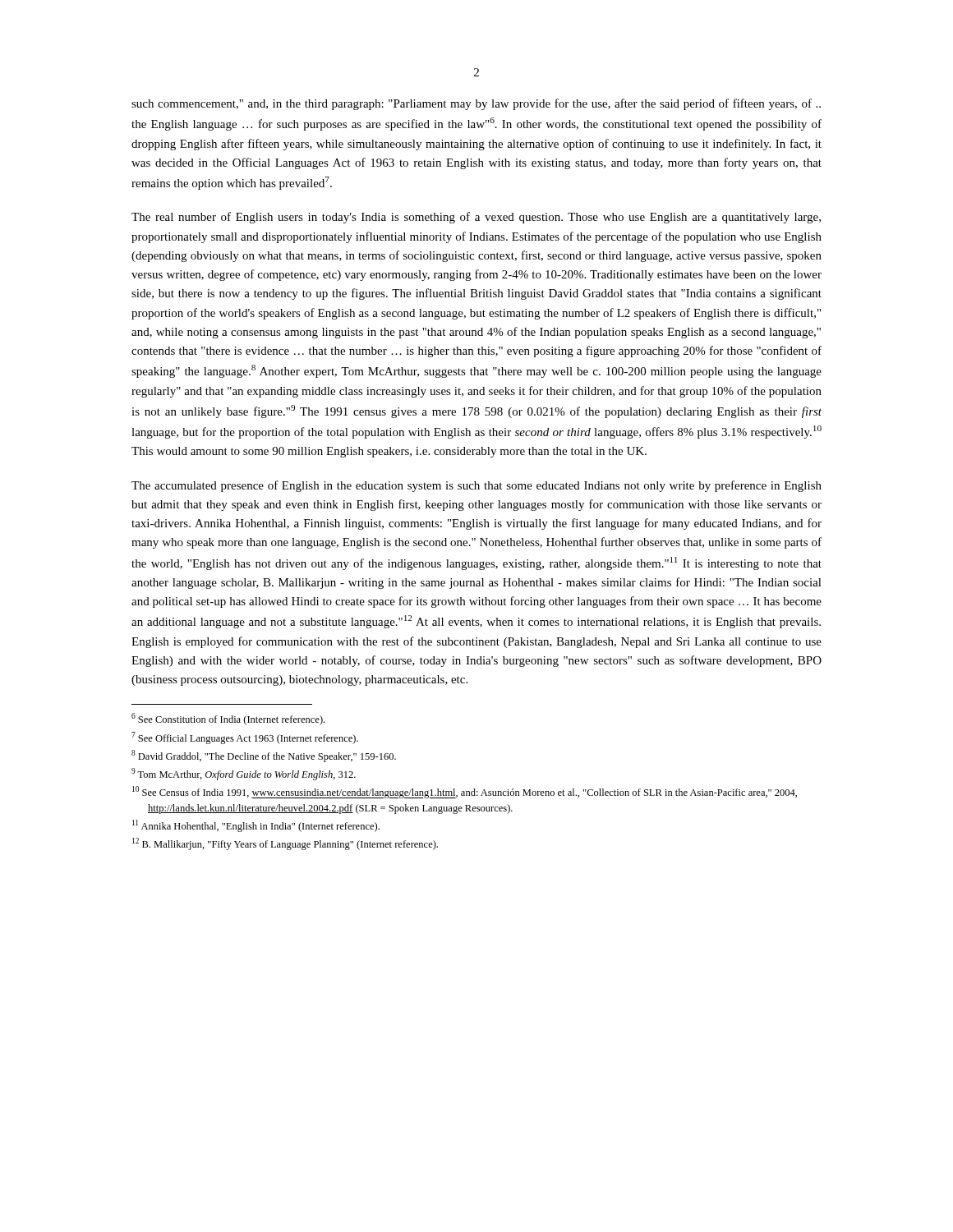The height and width of the screenshot is (1232, 953).
Task: Where is the passage that starts "The accumulated presence of"?
Action: (x=476, y=583)
